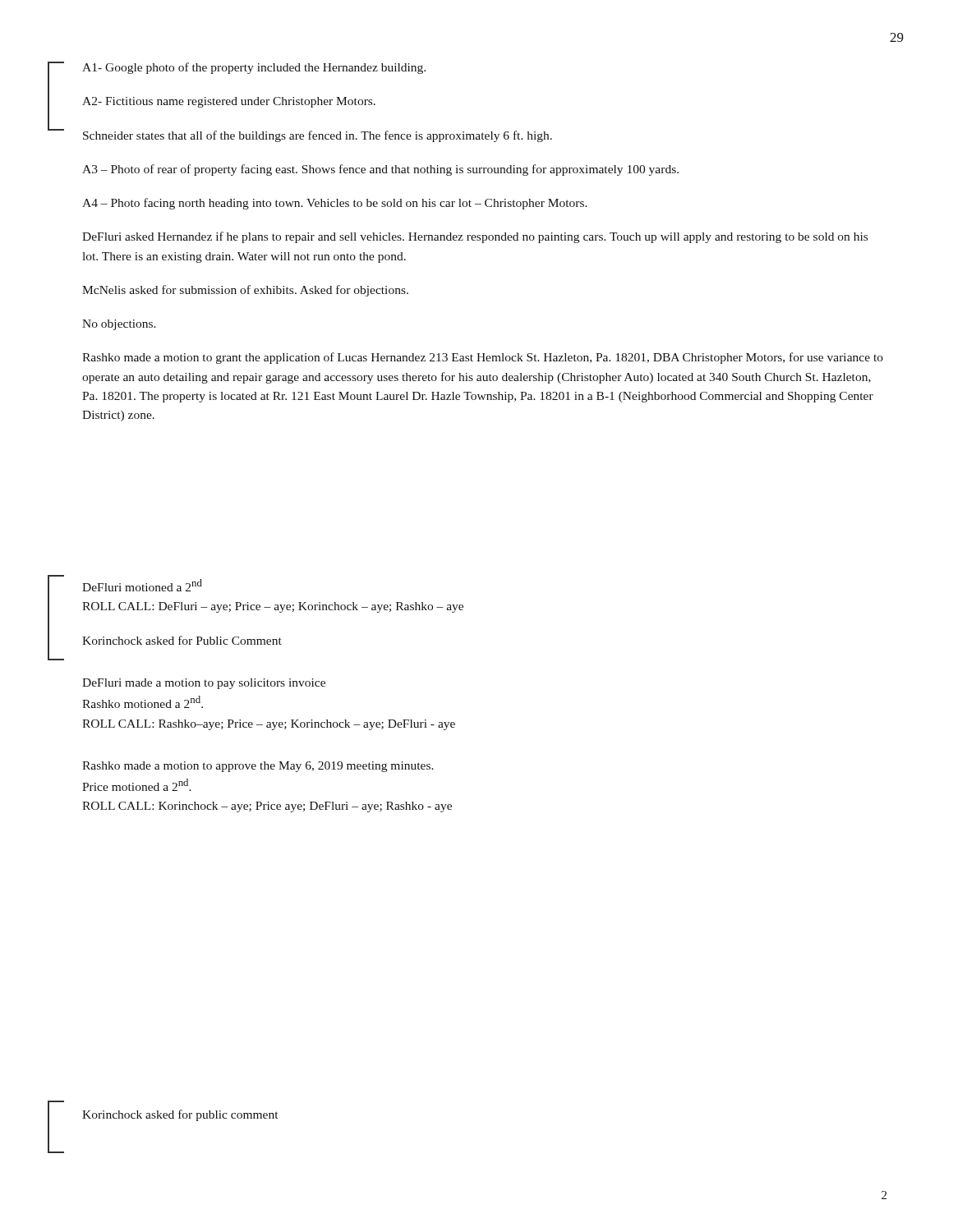
Task: Locate the list item with the text "A2- Fictitious name registered"
Action: point(229,101)
